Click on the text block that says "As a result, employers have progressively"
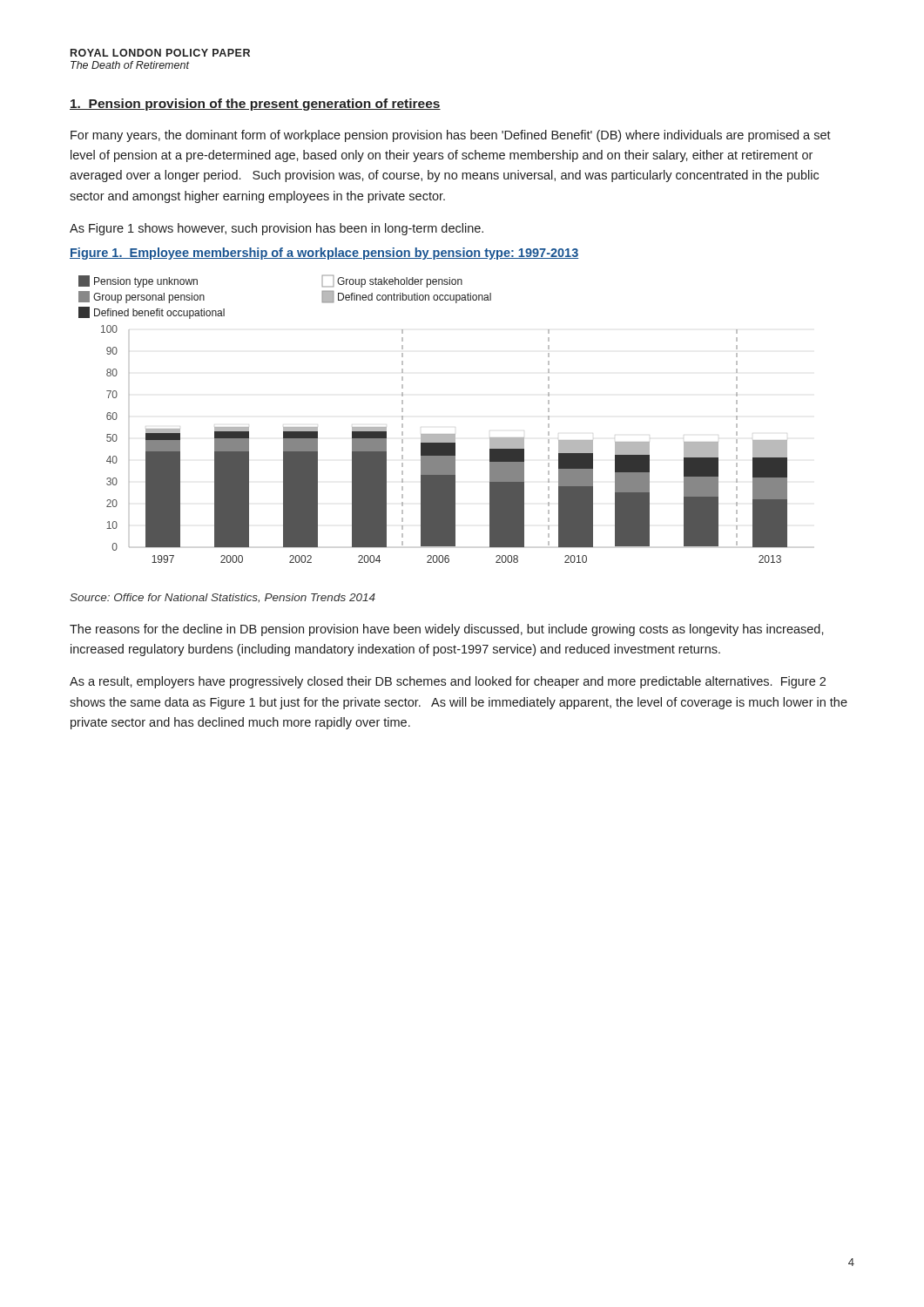 pyautogui.click(x=459, y=702)
